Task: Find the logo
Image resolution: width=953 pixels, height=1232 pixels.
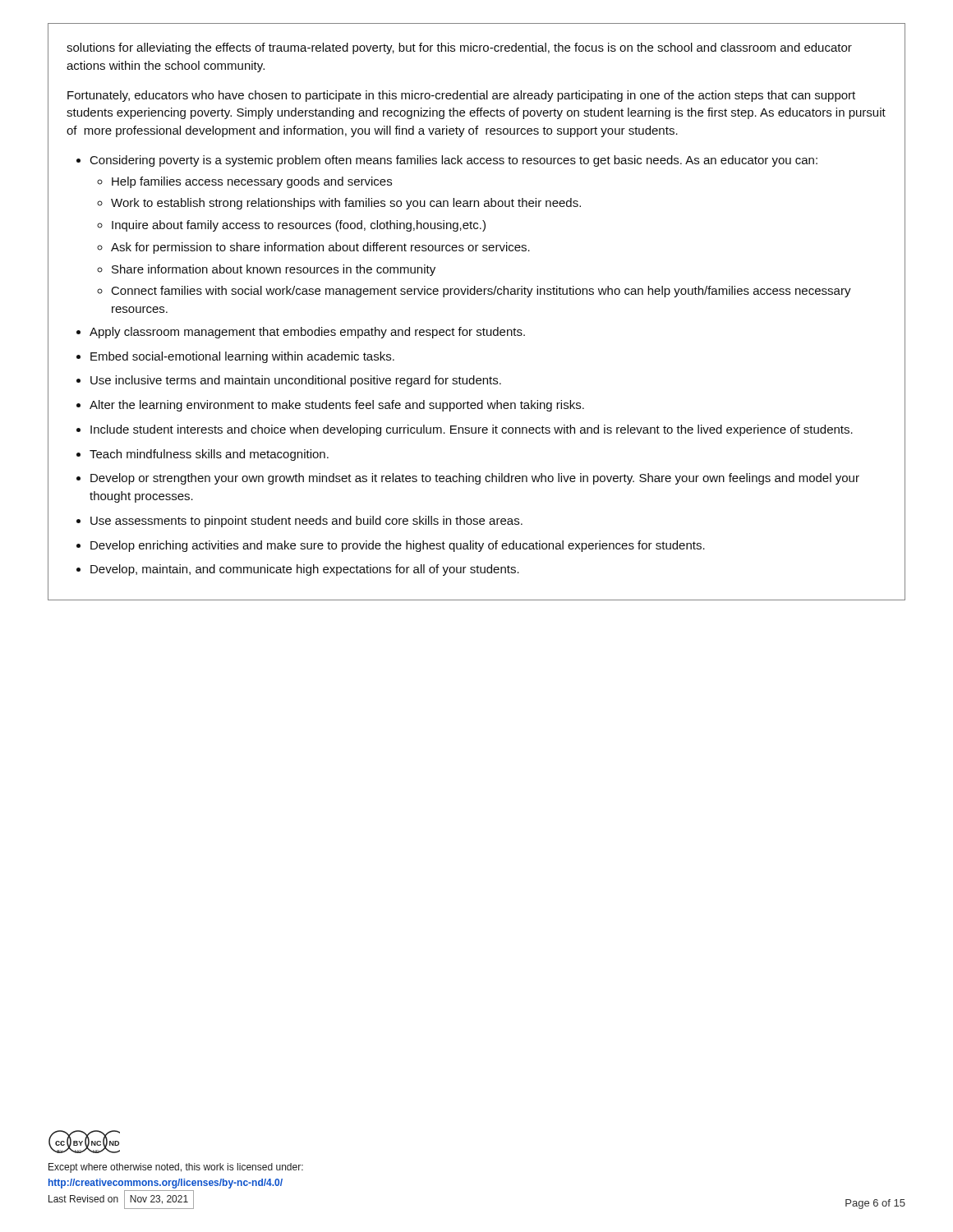Action: [476, 1143]
